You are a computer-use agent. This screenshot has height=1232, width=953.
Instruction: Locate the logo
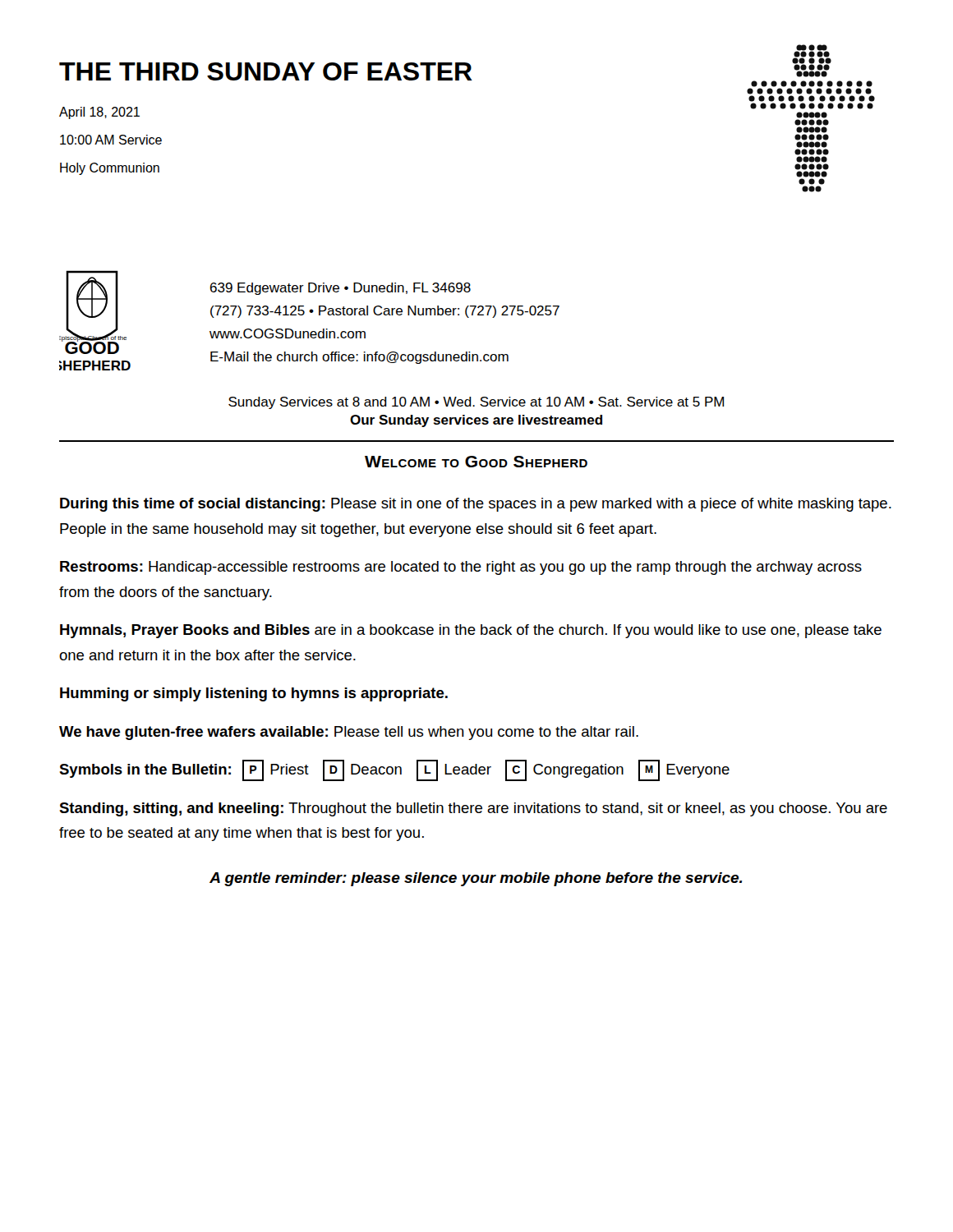(x=123, y=323)
